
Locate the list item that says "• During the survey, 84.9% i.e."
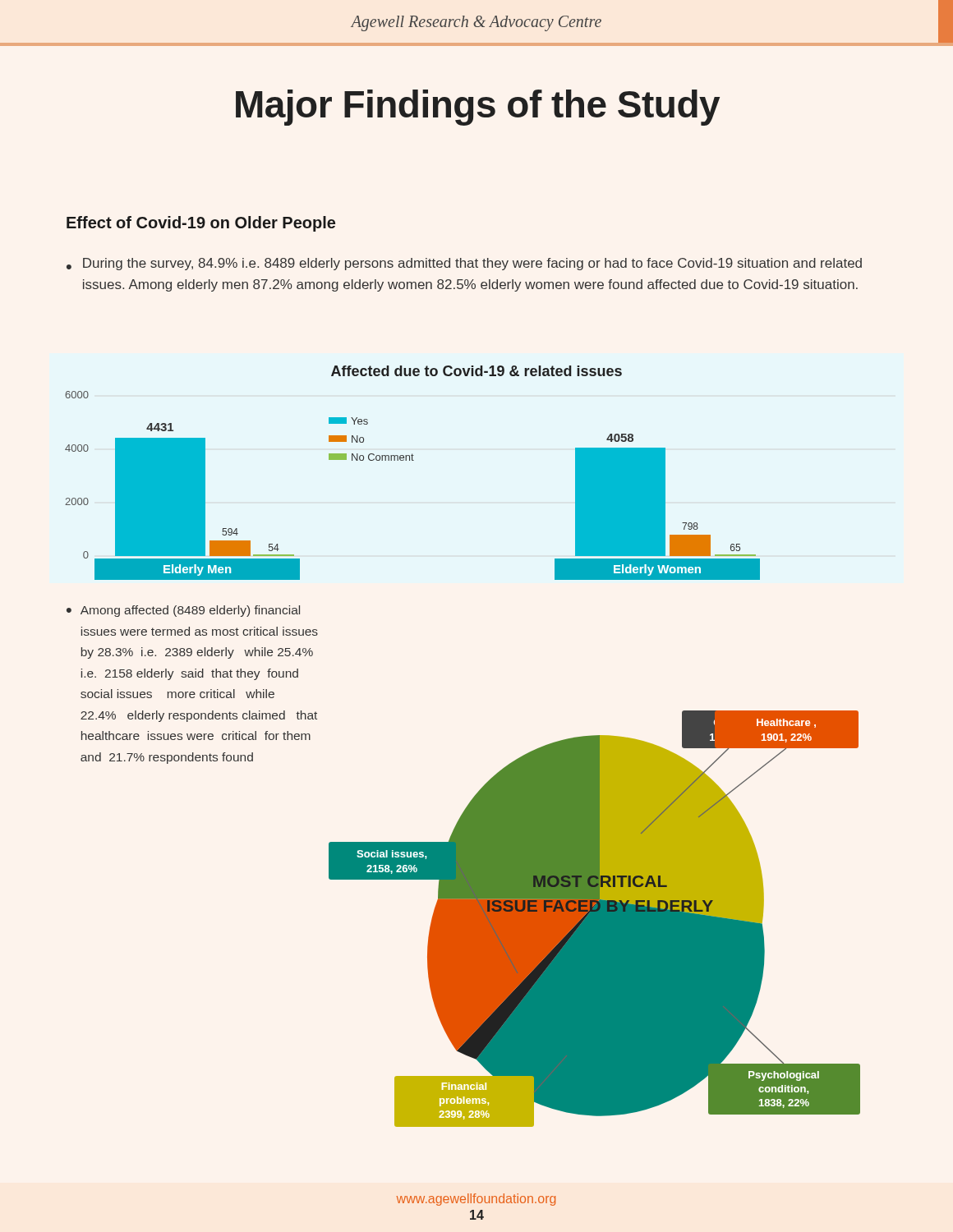pos(476,275)
